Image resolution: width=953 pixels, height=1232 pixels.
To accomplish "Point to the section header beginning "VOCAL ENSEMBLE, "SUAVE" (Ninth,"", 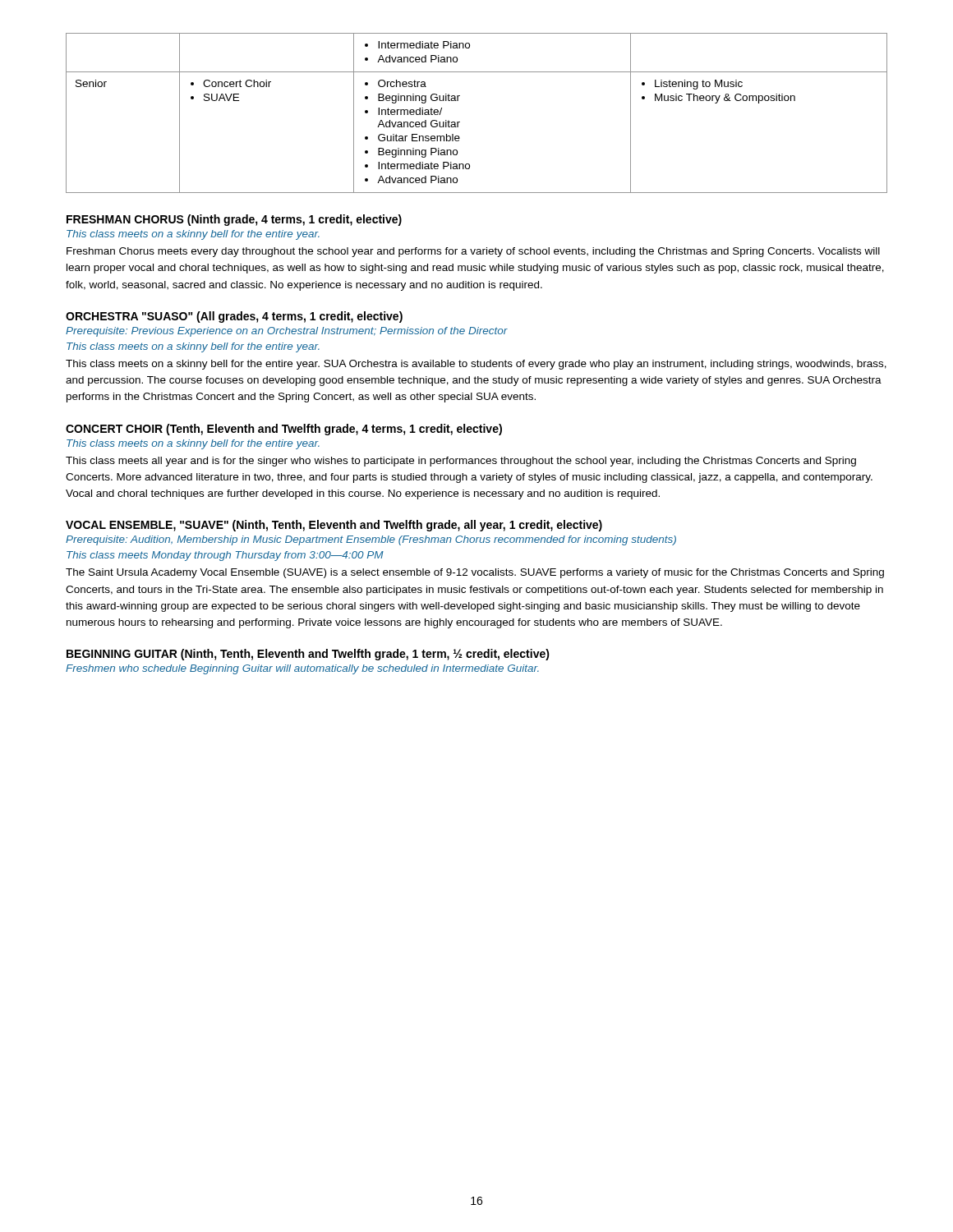I will pyautogui.click(x=334, y=525).
